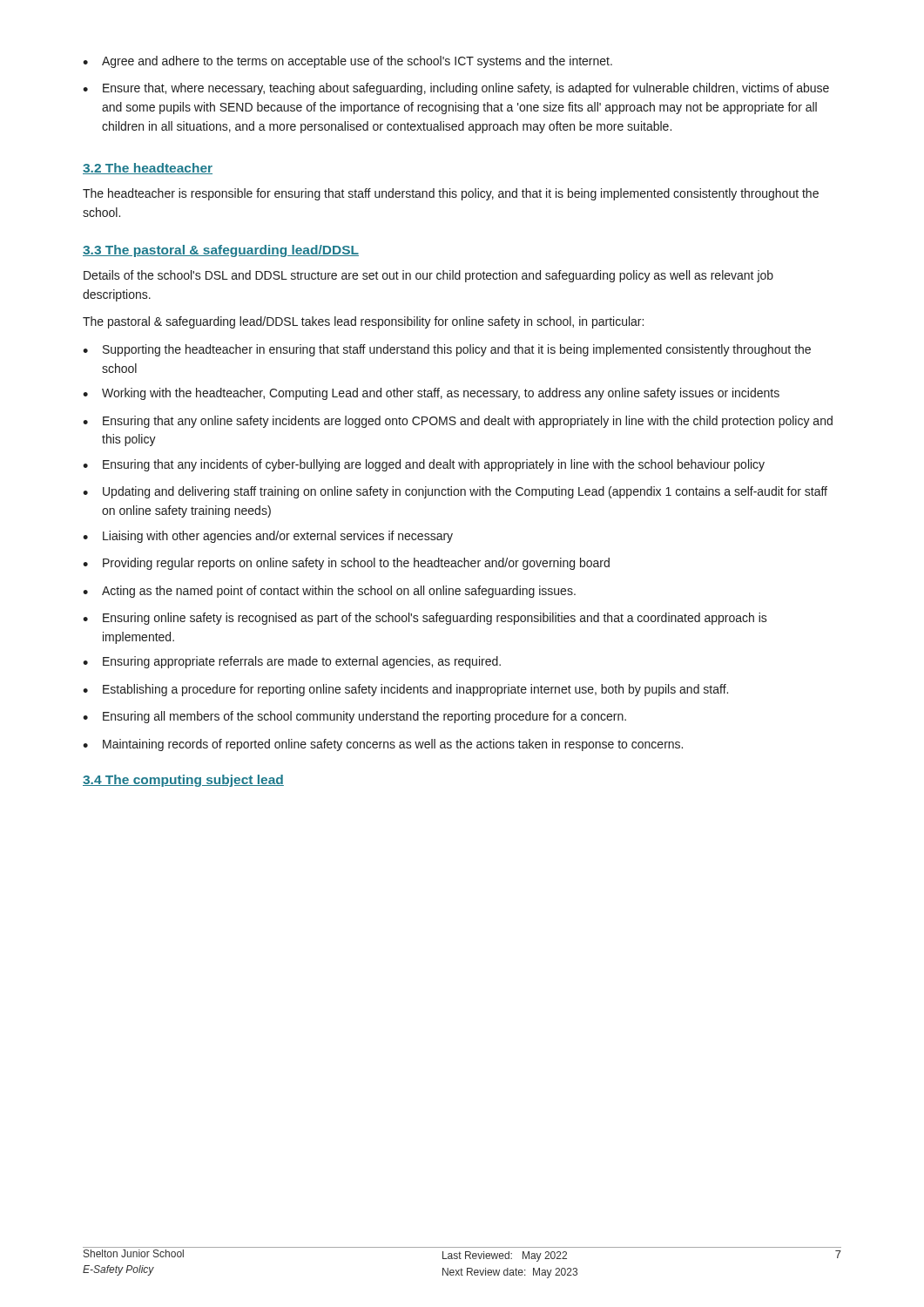924x1307 pixels.
Task: Click on the section header that says "3.3 The pastoral &"
Action: coord(221,250)
